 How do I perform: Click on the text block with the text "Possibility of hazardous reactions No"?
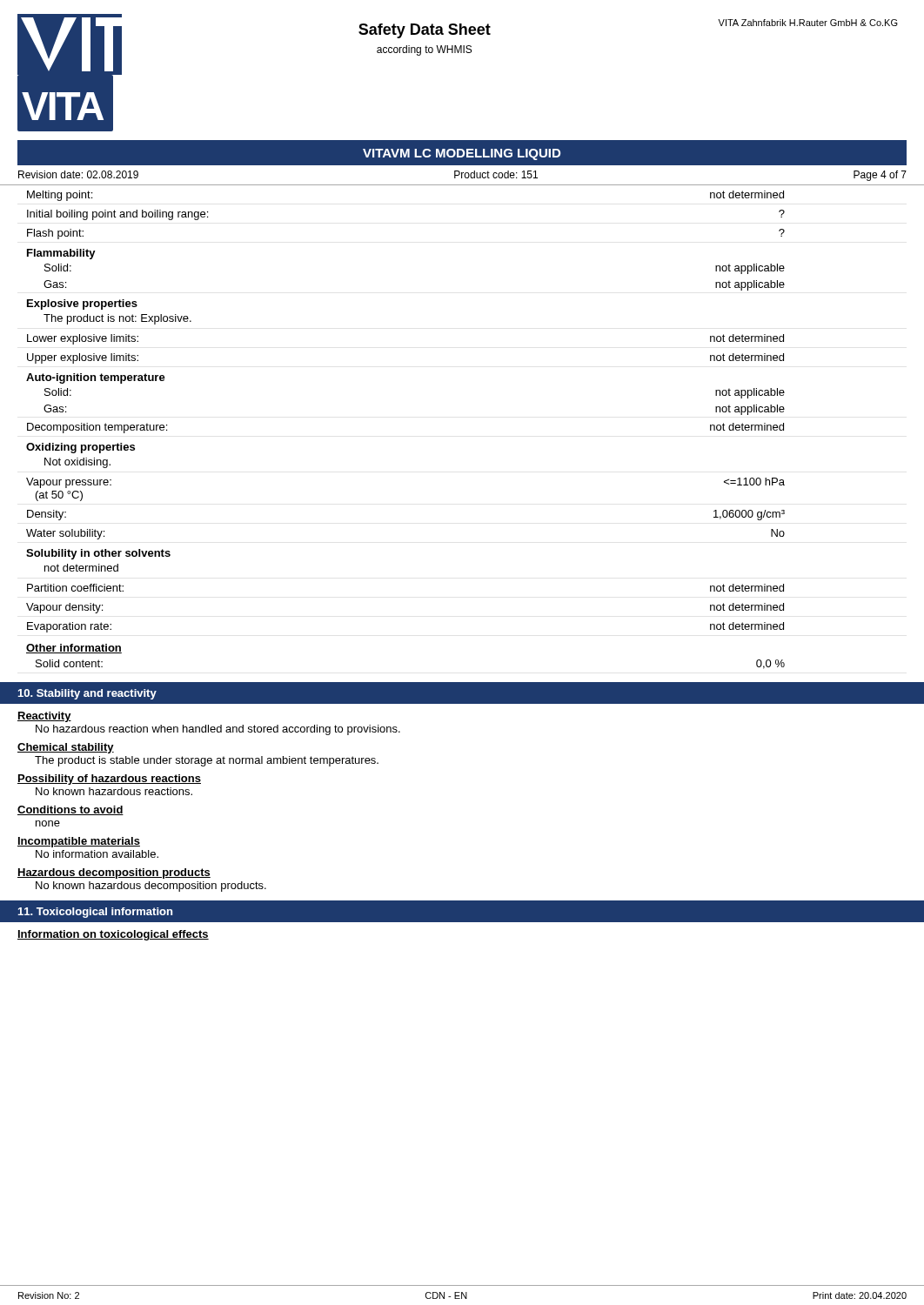[109, 780]
